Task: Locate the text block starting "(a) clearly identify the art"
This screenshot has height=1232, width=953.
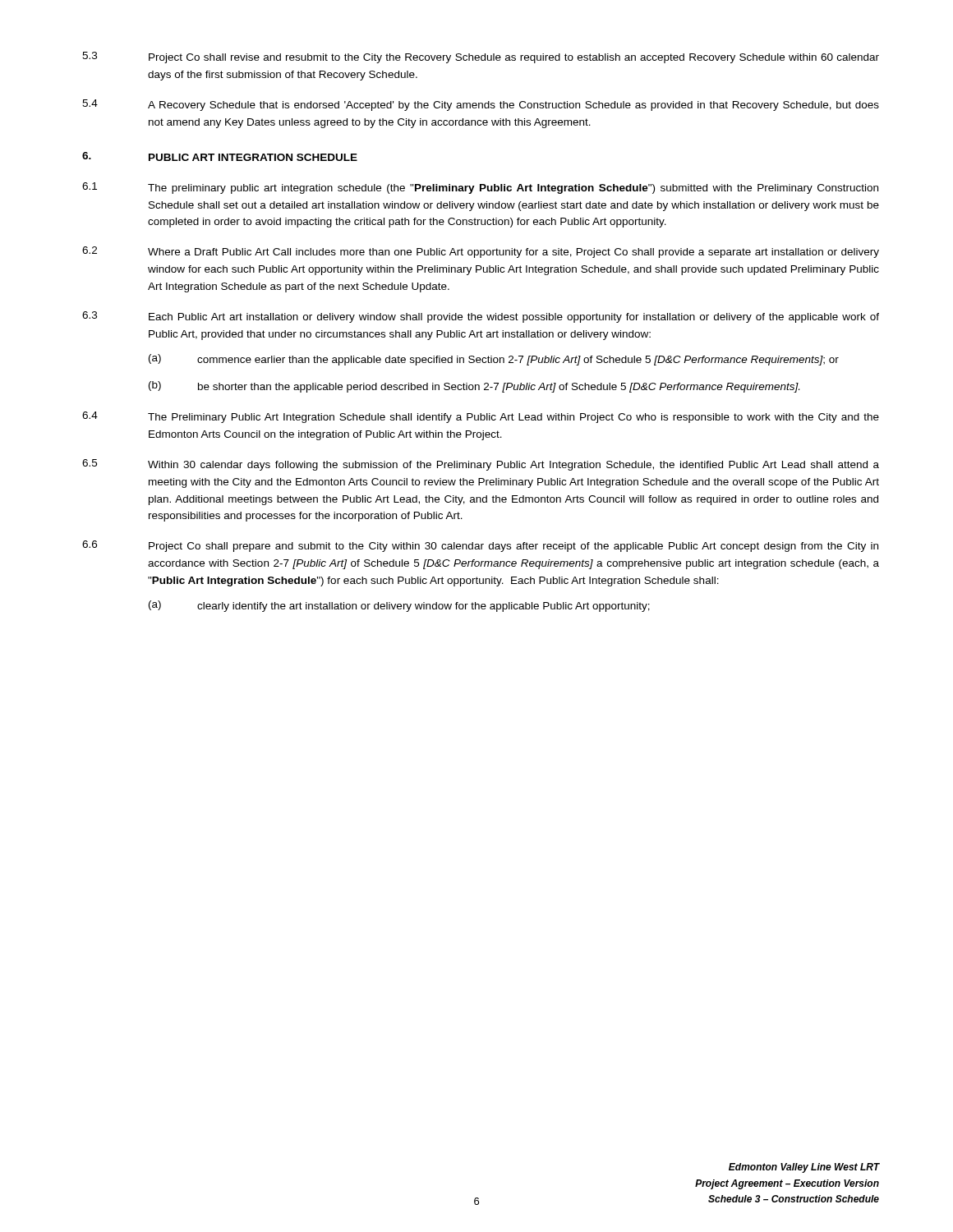Action: tap(513, 607)
